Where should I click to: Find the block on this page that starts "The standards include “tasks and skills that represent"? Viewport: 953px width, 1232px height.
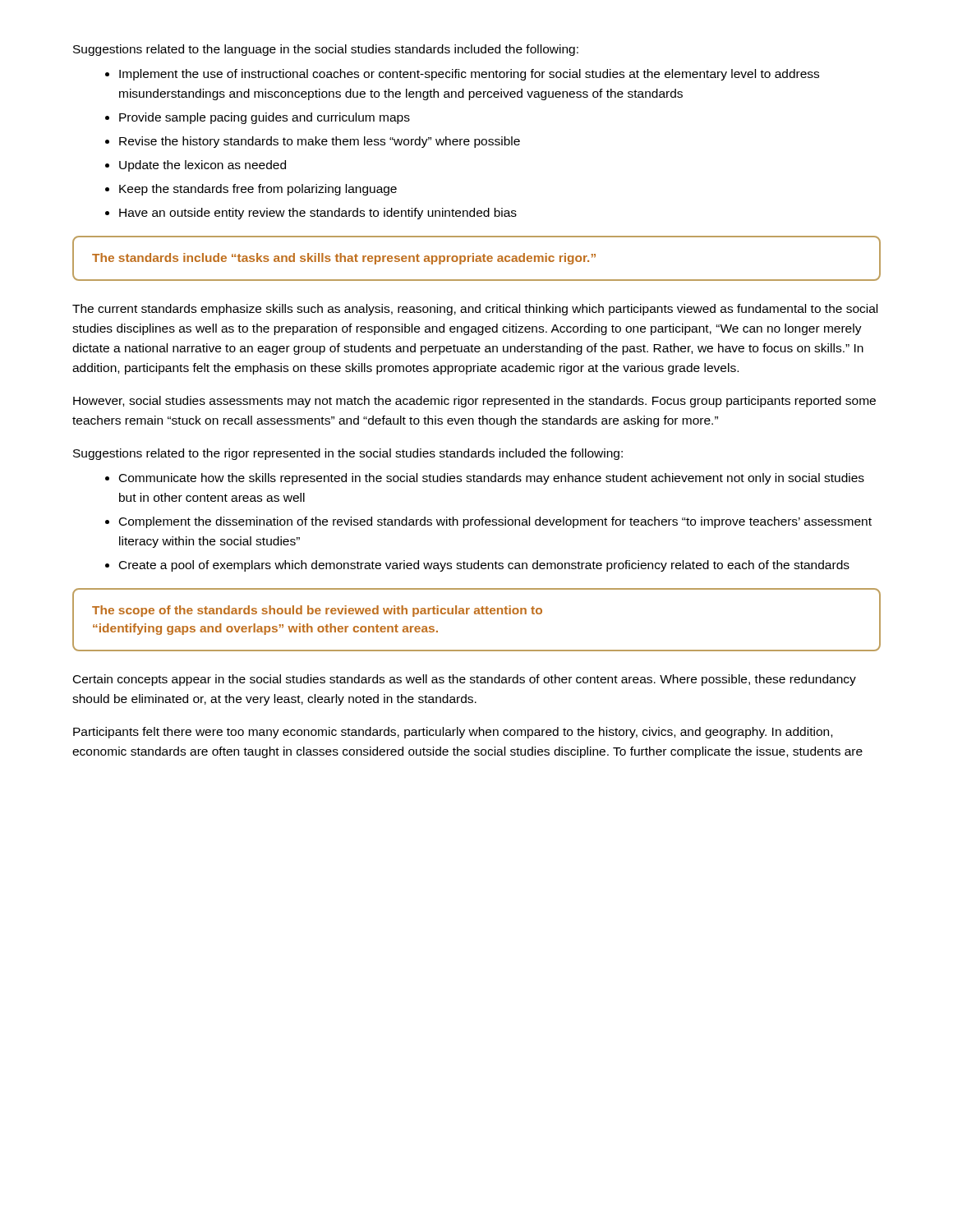click(476, 258)
